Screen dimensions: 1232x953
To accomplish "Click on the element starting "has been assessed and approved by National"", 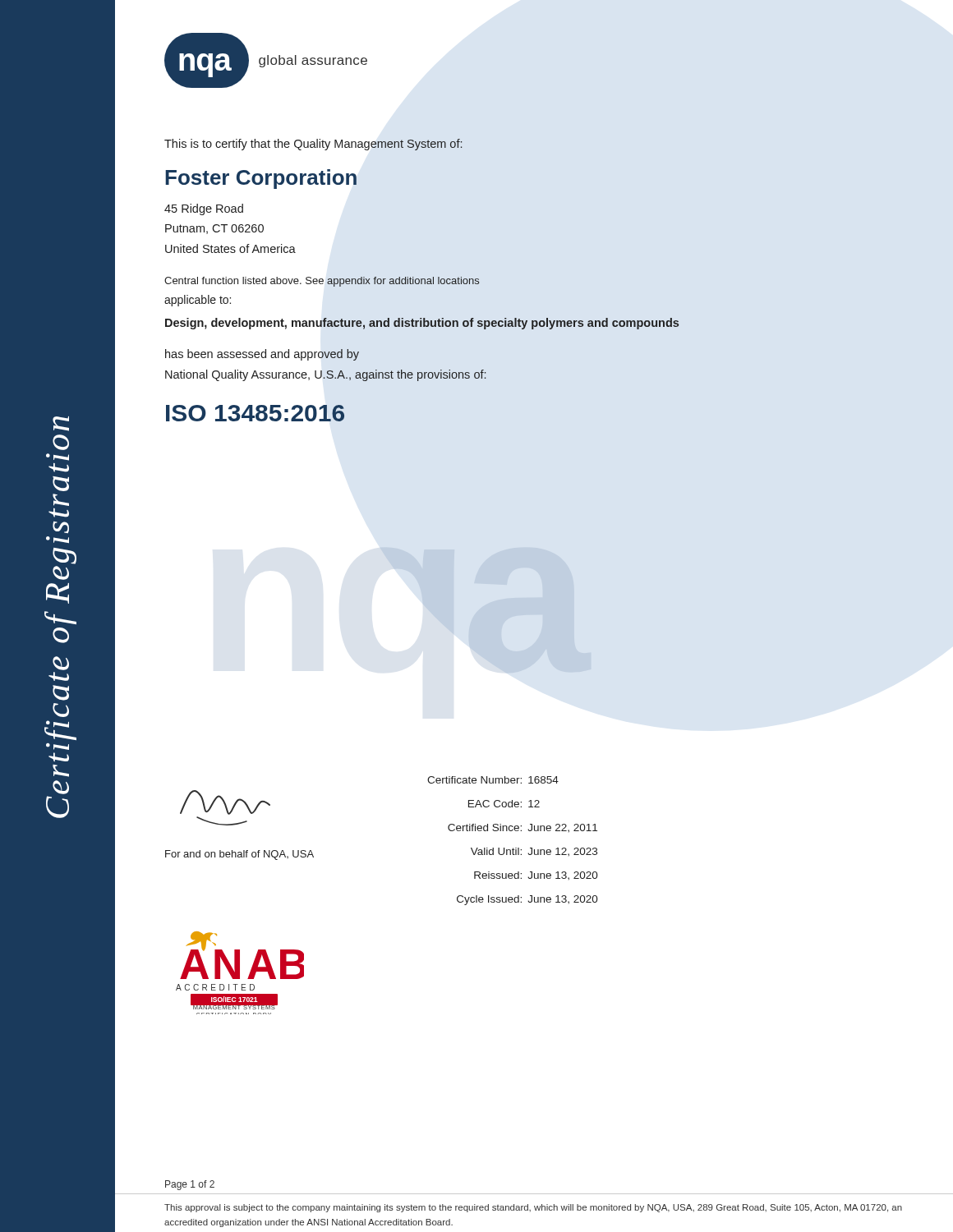I will (326, 364).
